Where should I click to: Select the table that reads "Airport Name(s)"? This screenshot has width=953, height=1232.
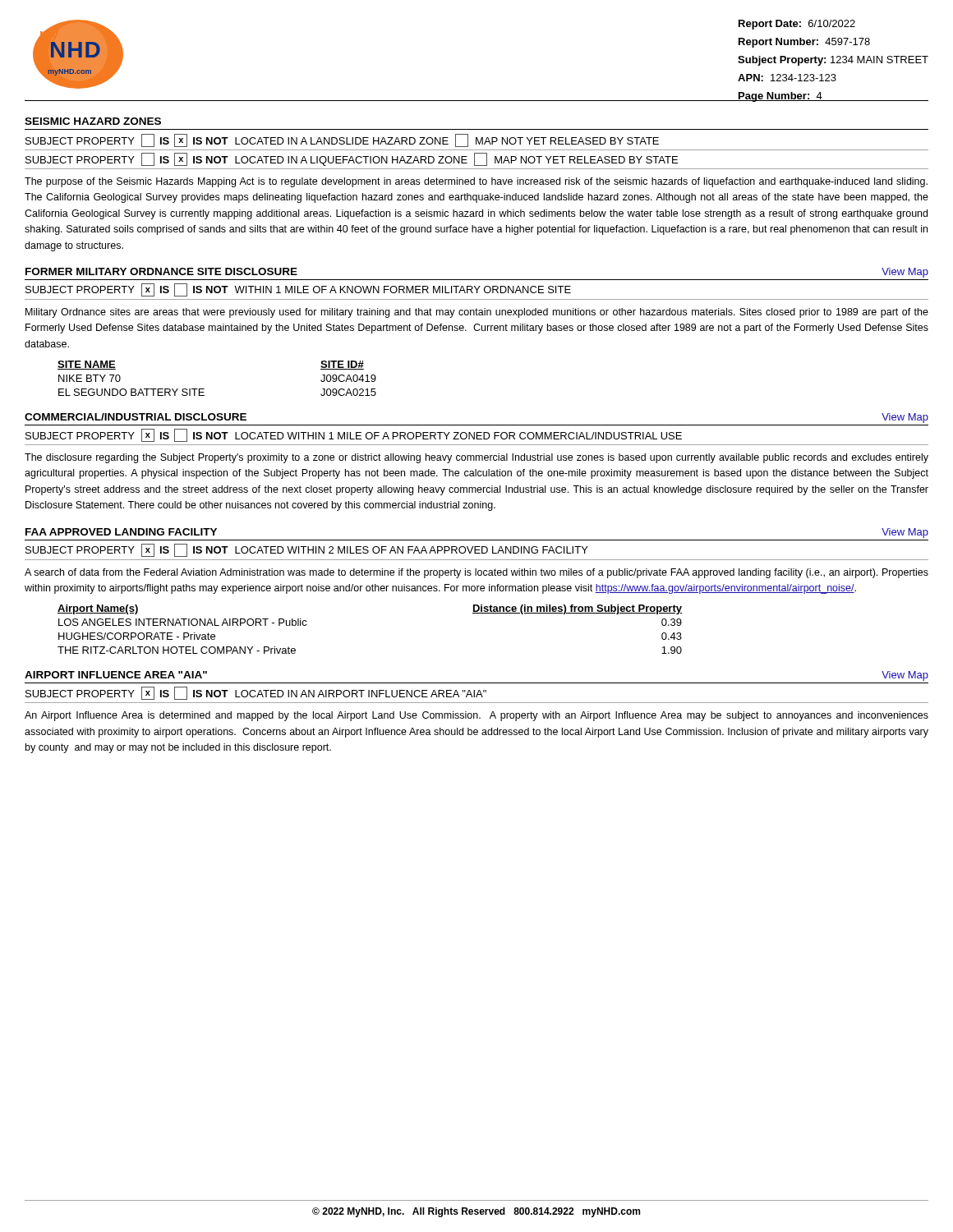click(x=493, y=629)
